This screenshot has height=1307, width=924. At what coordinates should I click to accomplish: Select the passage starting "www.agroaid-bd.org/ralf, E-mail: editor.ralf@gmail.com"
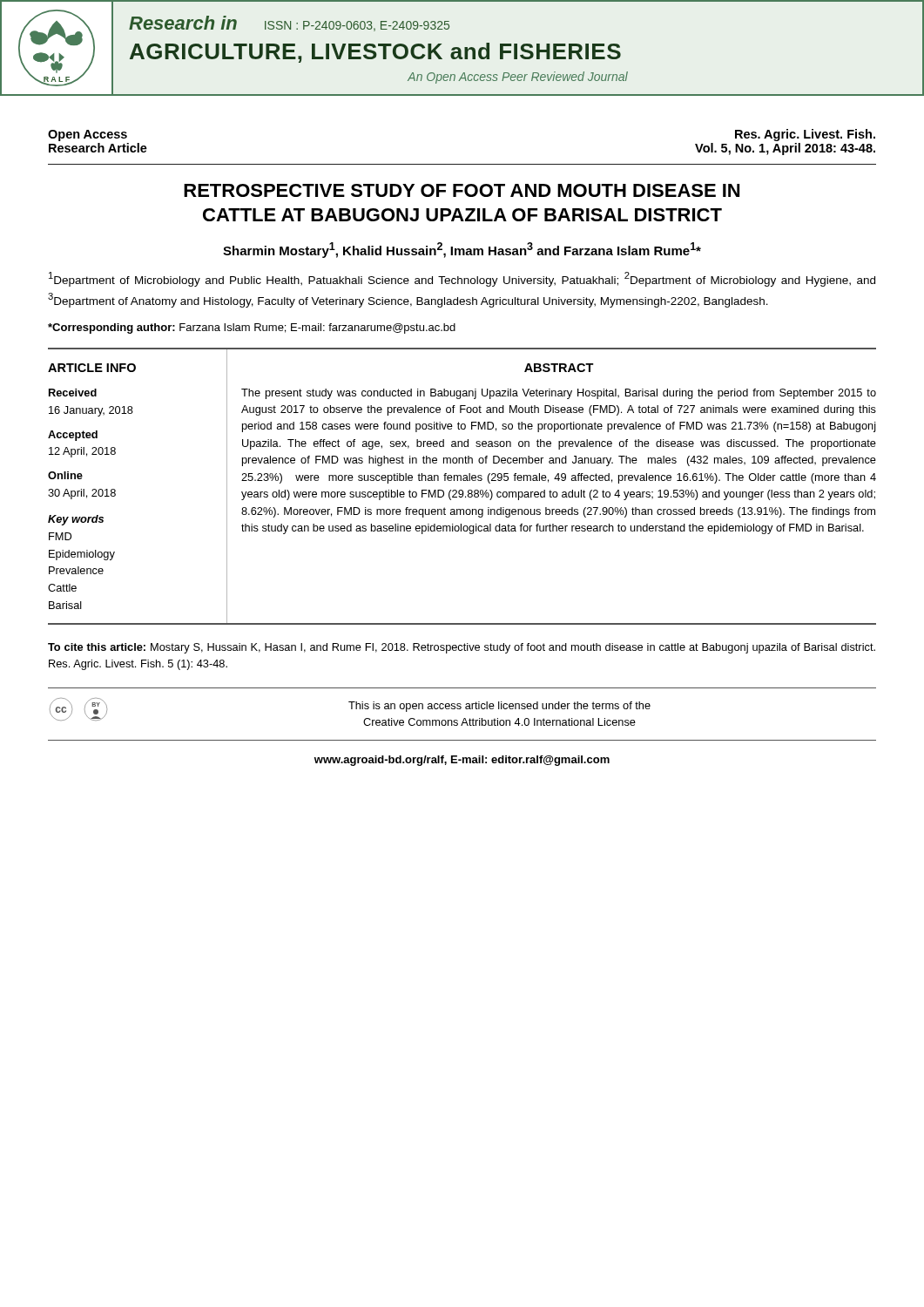[x=462, y=759]
